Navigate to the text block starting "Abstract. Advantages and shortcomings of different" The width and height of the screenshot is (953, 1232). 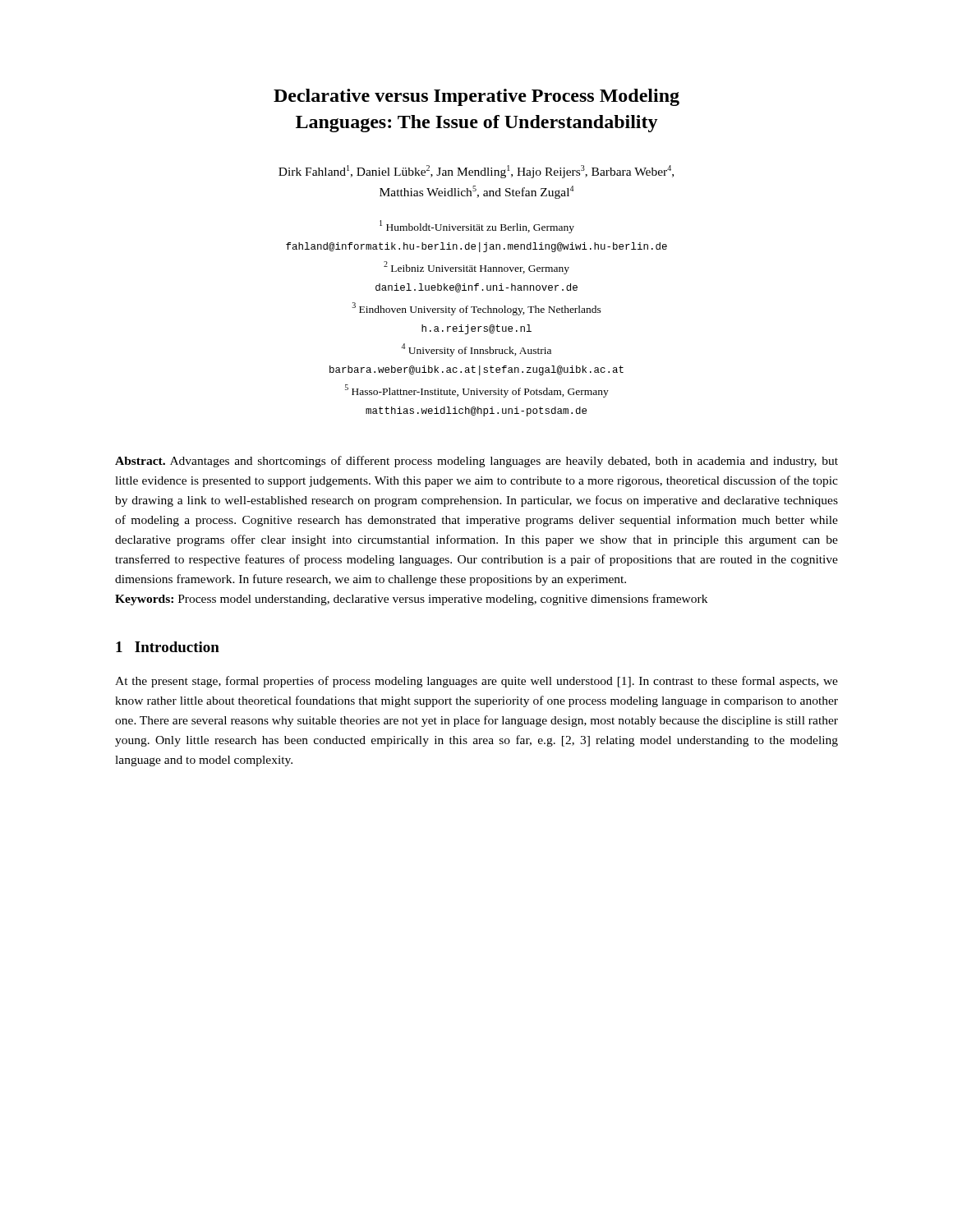point(476,530)
